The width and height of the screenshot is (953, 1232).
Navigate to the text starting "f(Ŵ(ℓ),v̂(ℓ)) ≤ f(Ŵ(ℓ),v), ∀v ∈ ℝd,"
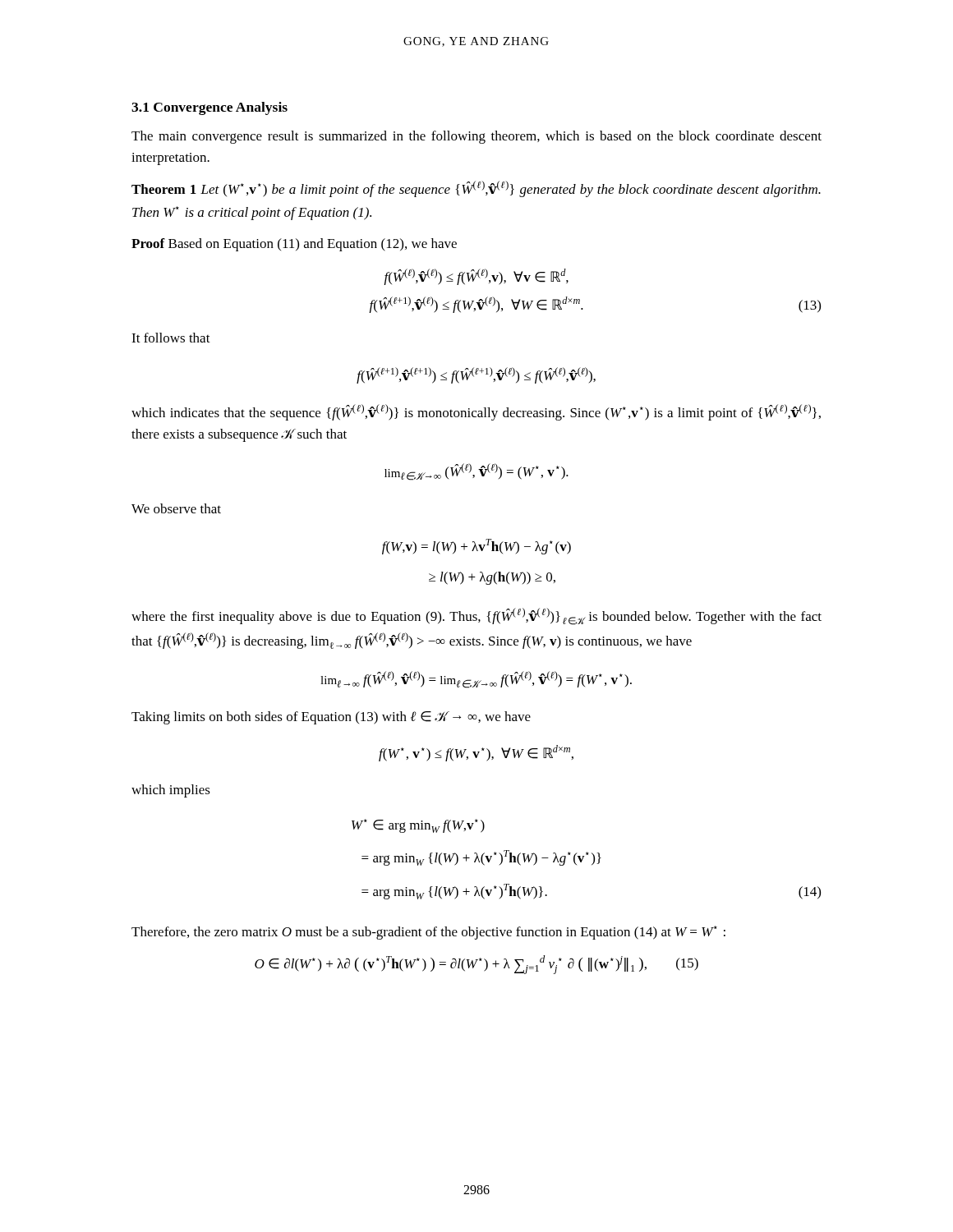click(476, 291)
